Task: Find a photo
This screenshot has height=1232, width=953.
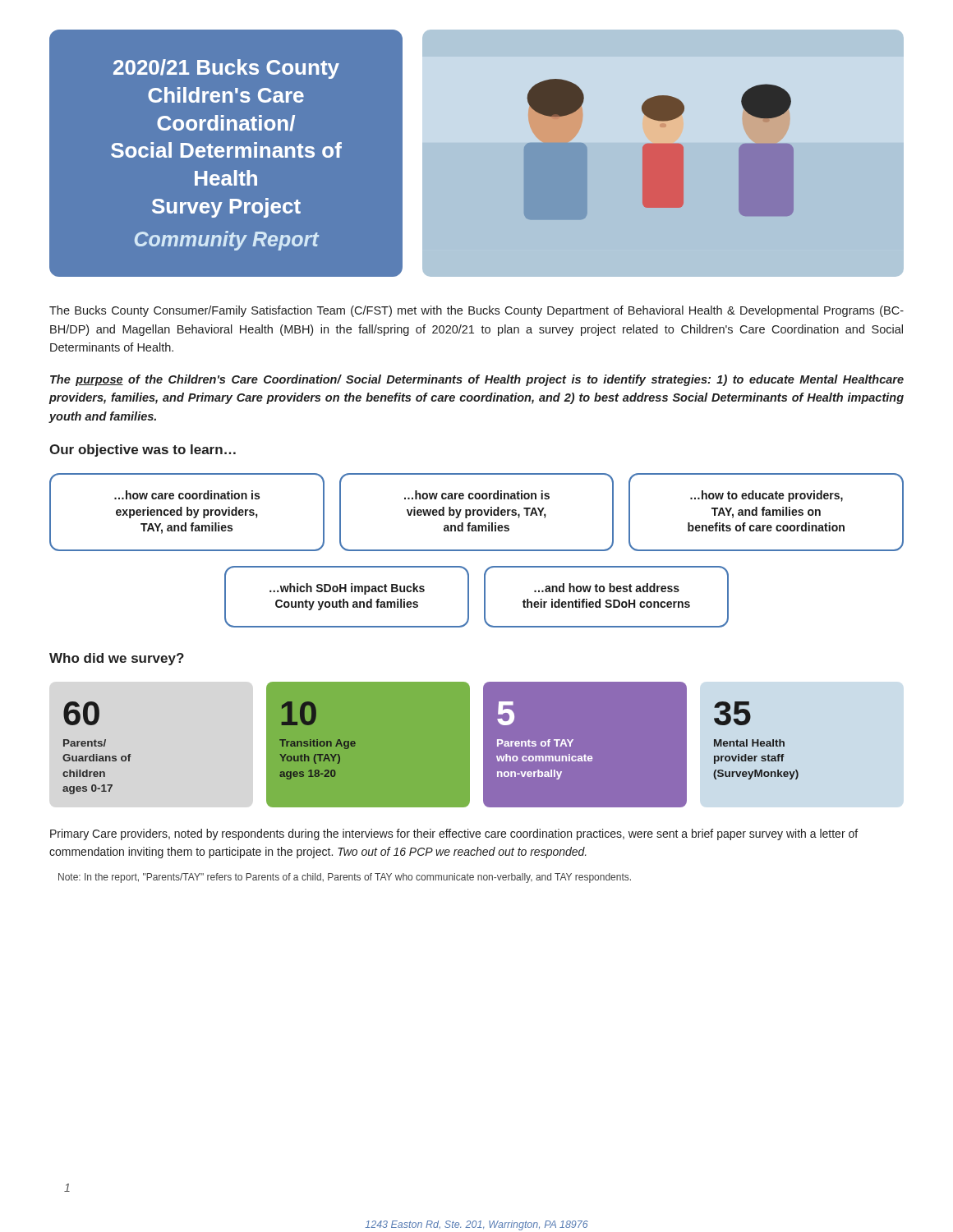Action: (663, 153)
